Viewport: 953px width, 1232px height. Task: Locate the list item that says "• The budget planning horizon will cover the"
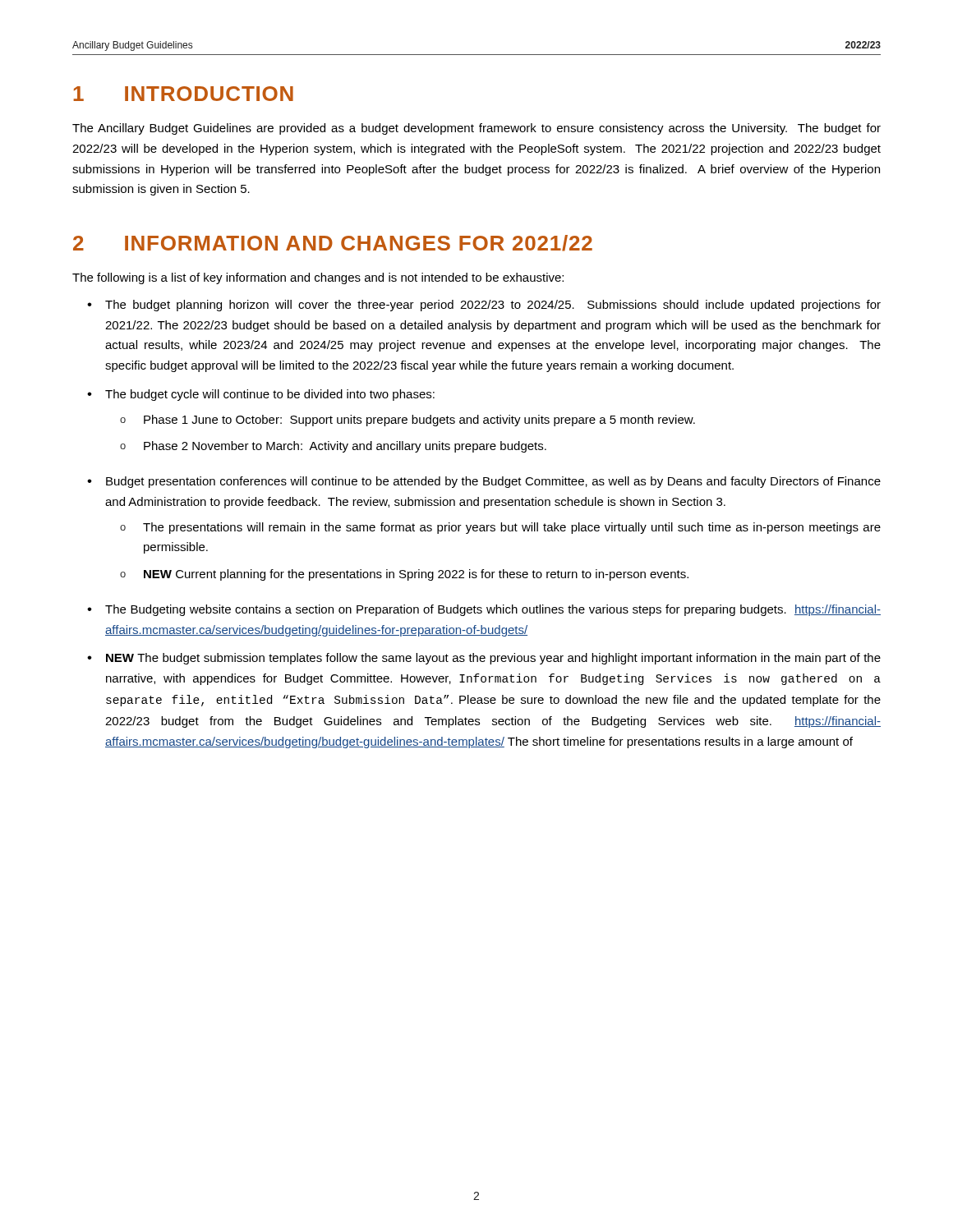click(484, 335)
